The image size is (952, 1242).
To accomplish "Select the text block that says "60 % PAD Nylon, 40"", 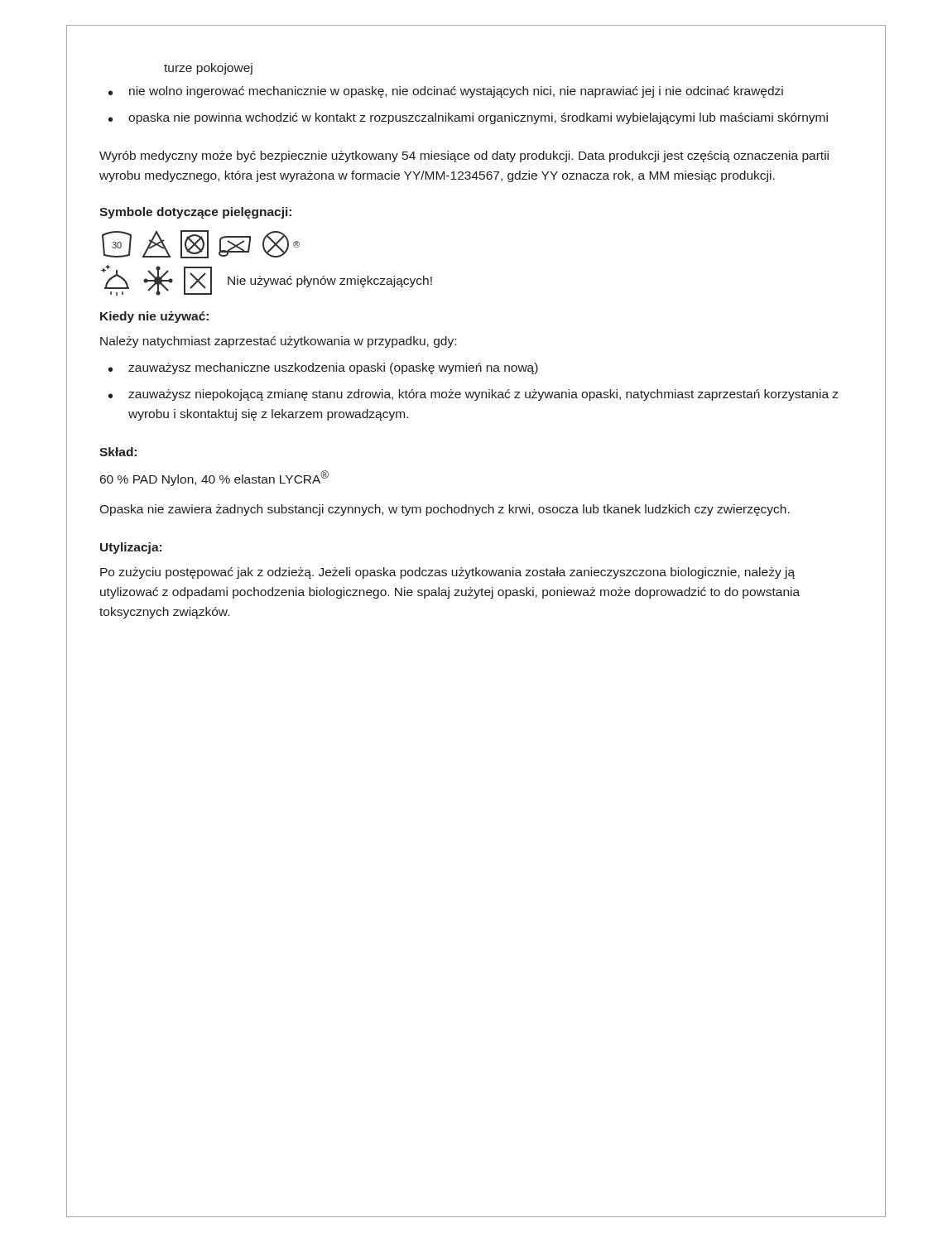I will (214, 477).
